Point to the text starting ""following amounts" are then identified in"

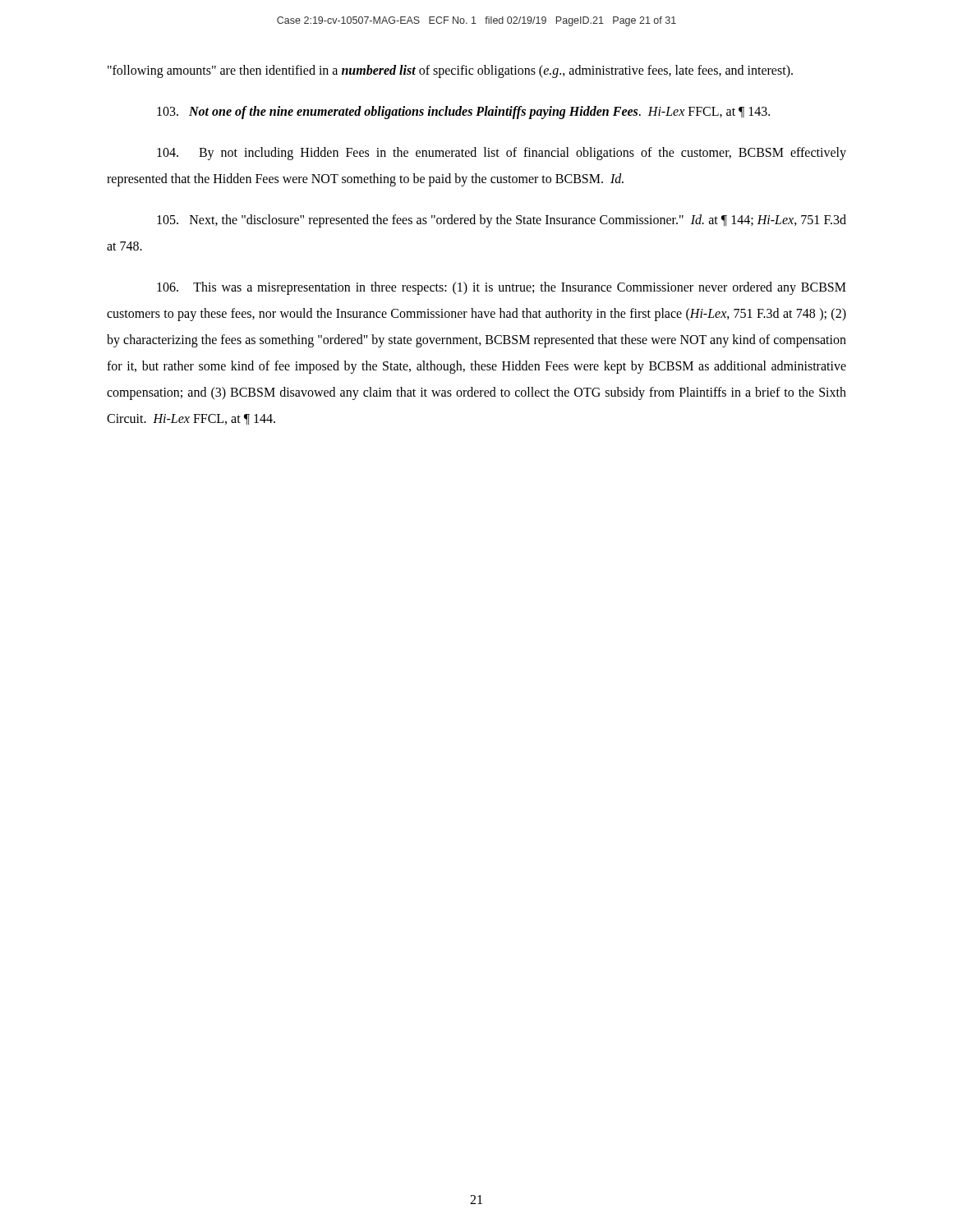[450, 70]
